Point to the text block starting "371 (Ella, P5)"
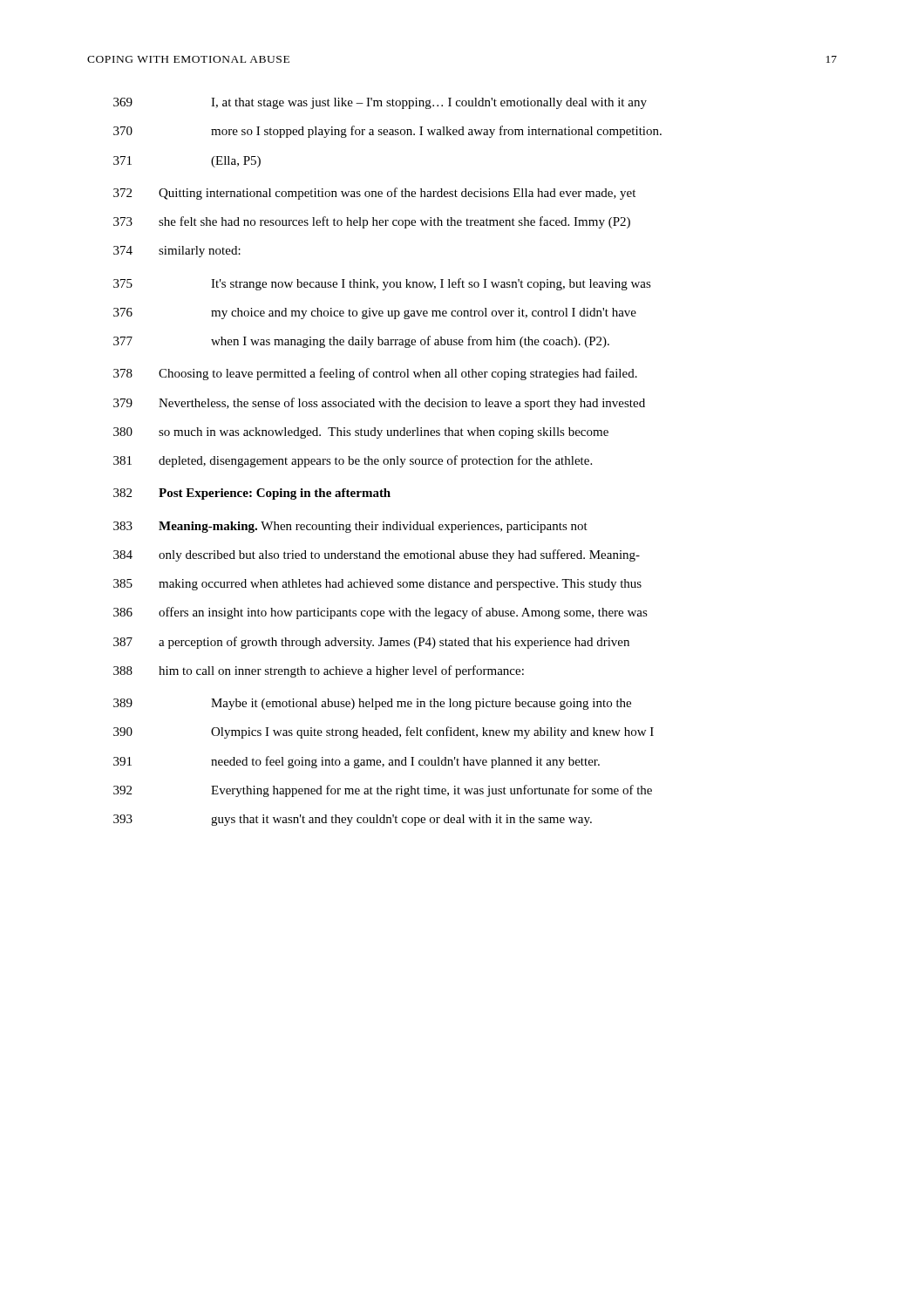 122,162
